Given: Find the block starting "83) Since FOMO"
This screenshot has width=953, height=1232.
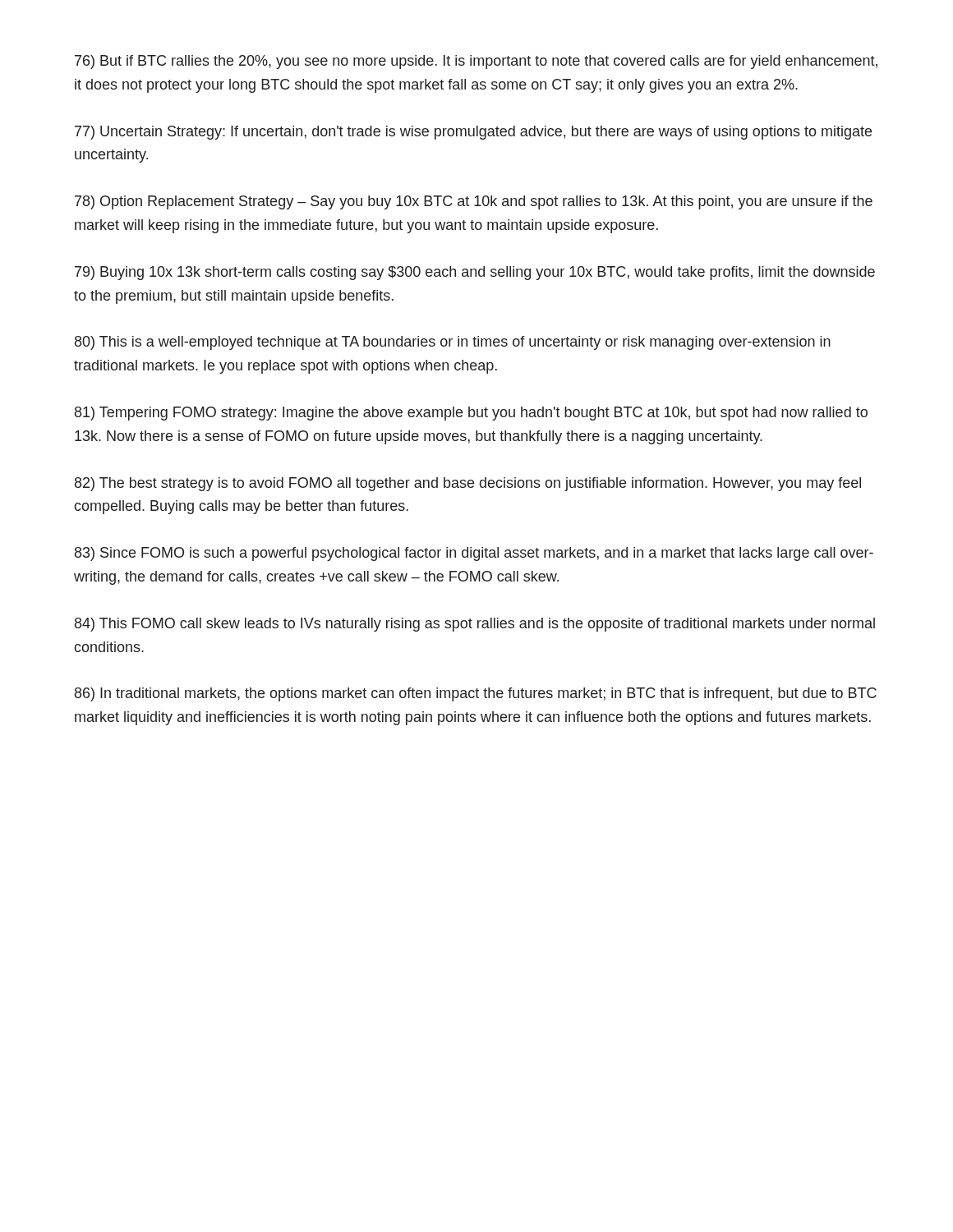Looking at the screenshot, I should point(474,565).
